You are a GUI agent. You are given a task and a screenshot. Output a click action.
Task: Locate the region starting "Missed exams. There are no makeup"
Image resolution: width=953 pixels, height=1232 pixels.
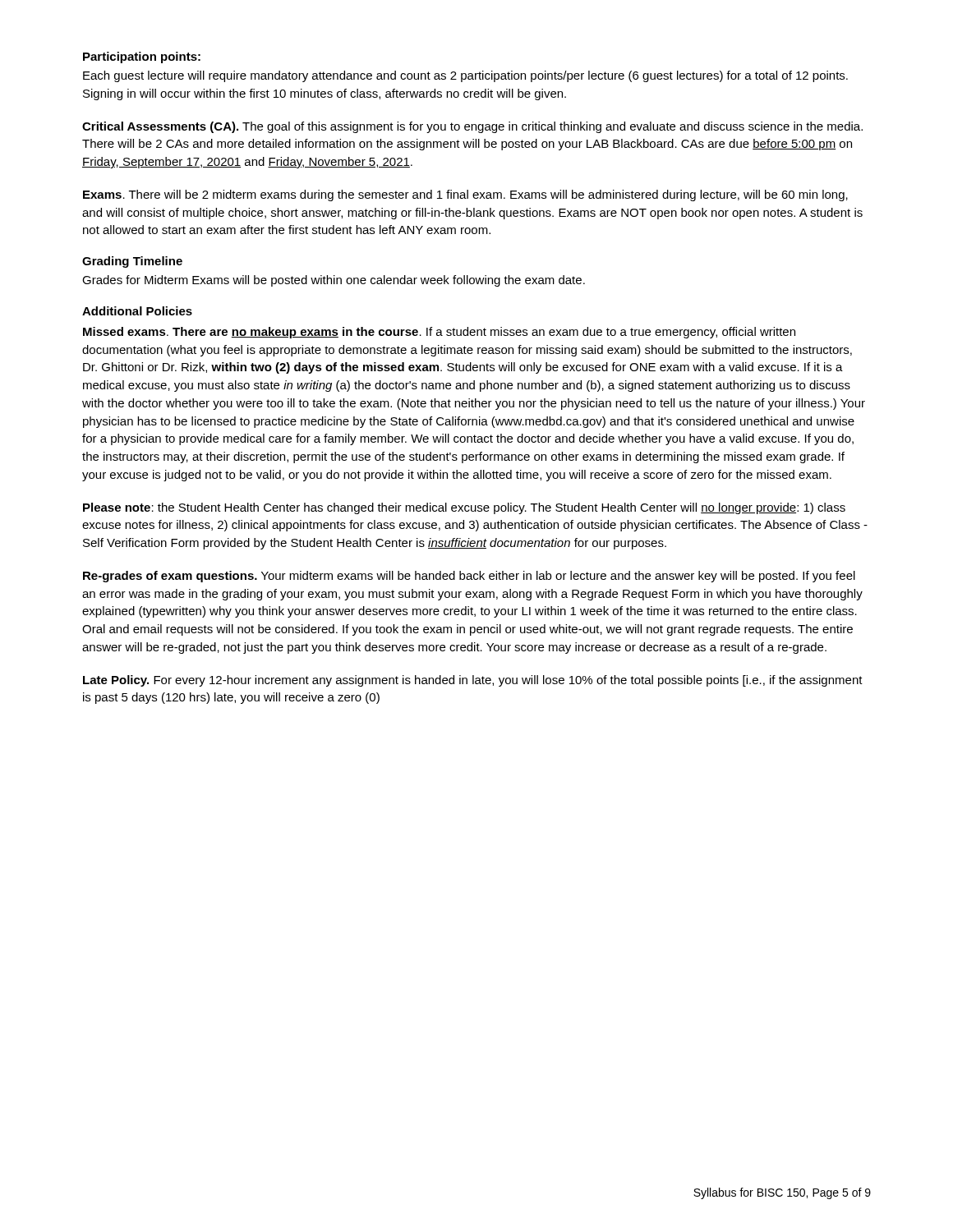(x=474, y=403)
